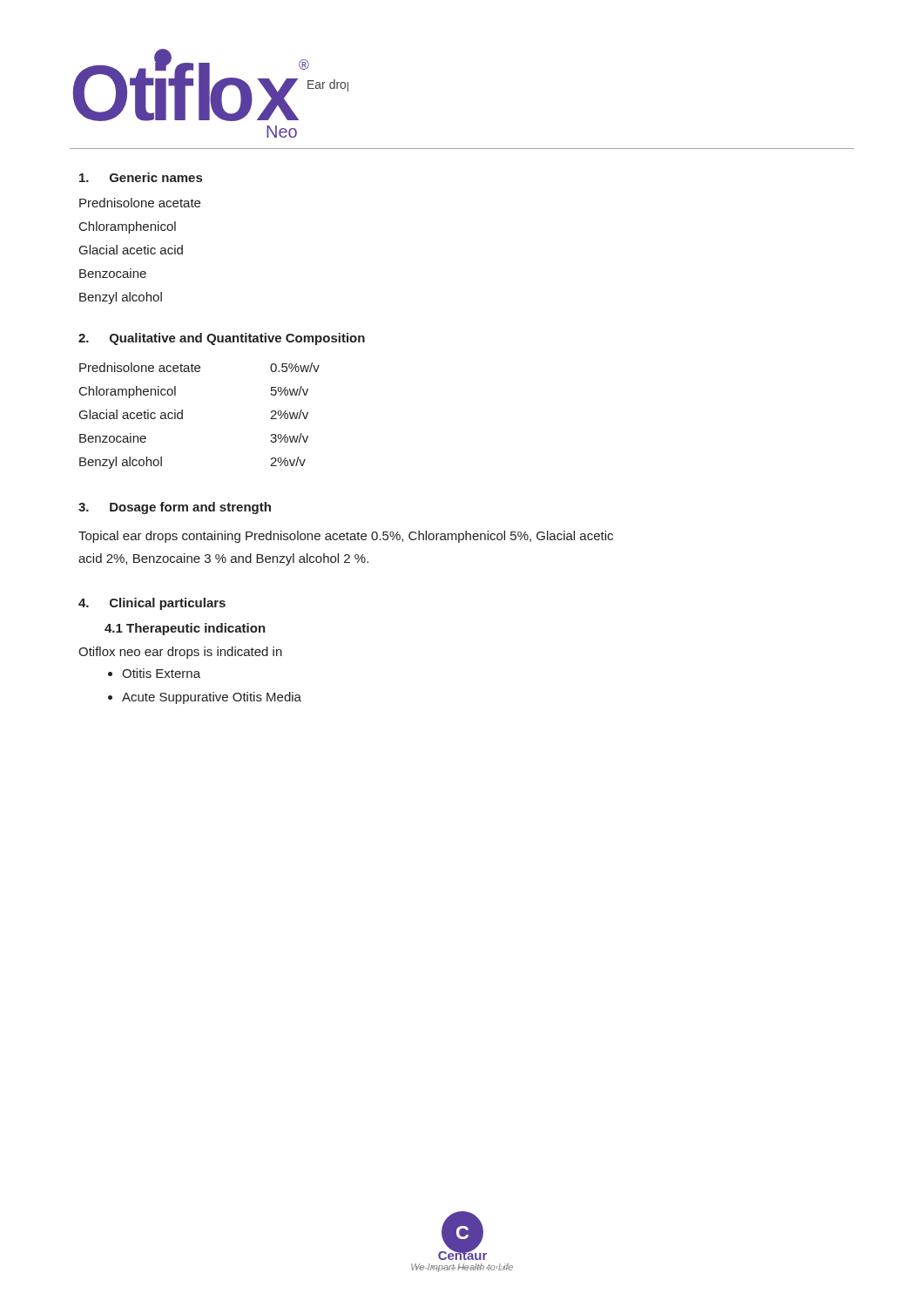Navigate to the block starting "3. Dosage form and"

pyautogui.click(x=175, y=507)
